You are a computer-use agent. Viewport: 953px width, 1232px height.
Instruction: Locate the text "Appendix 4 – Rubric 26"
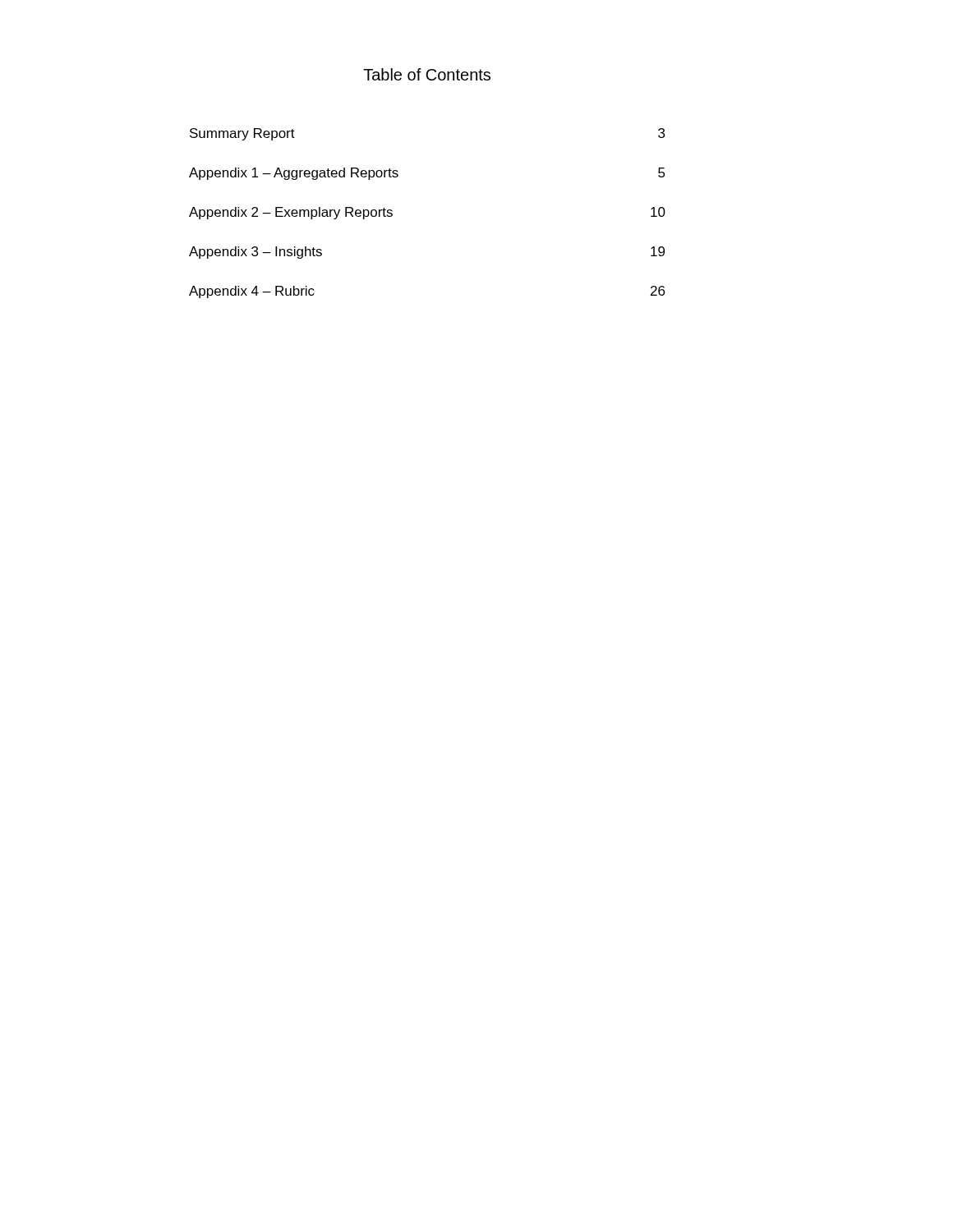pos(256,292)
